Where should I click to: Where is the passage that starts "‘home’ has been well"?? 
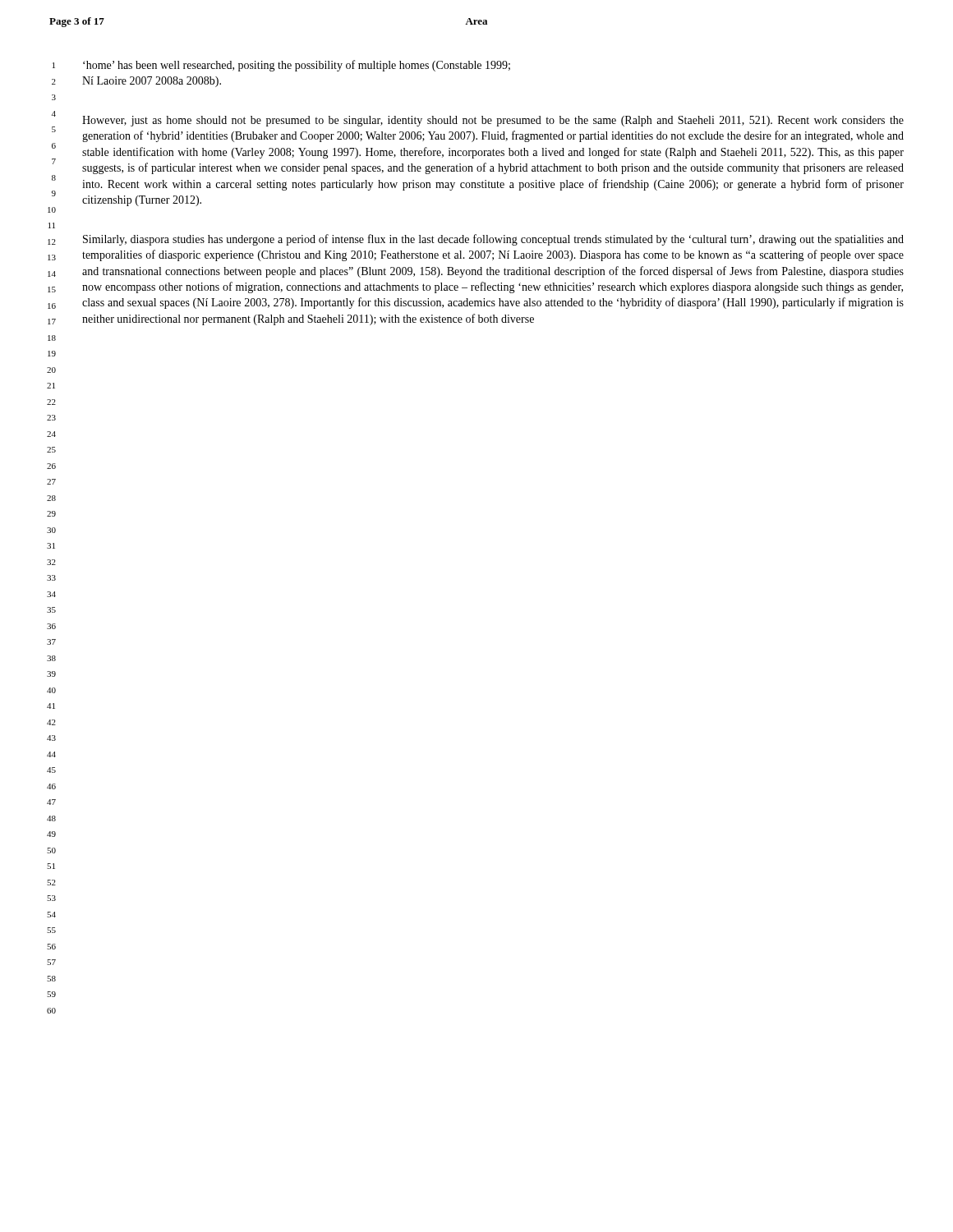[297, 73]
